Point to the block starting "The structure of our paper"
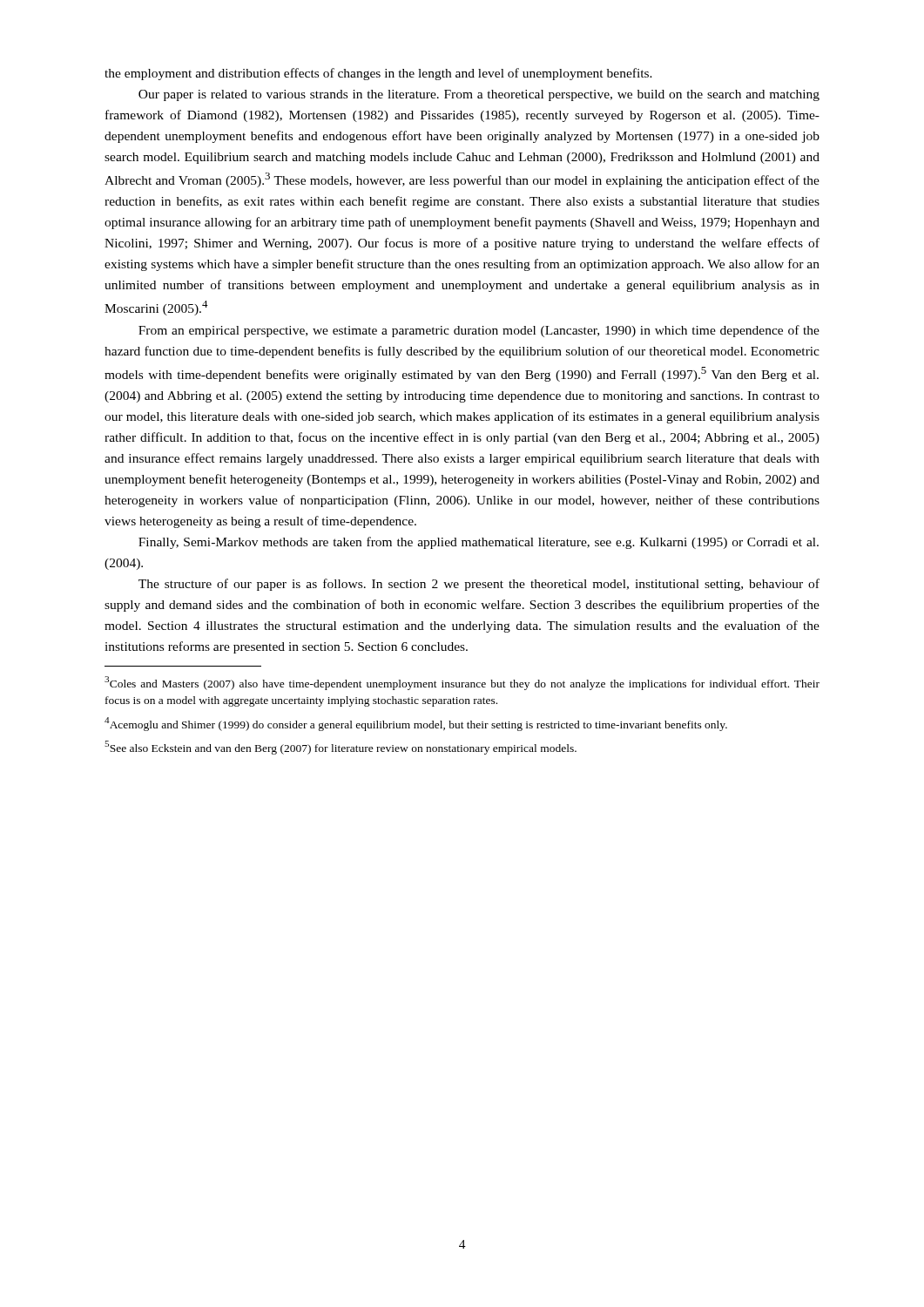924x1307 pixels. (462, 615)
